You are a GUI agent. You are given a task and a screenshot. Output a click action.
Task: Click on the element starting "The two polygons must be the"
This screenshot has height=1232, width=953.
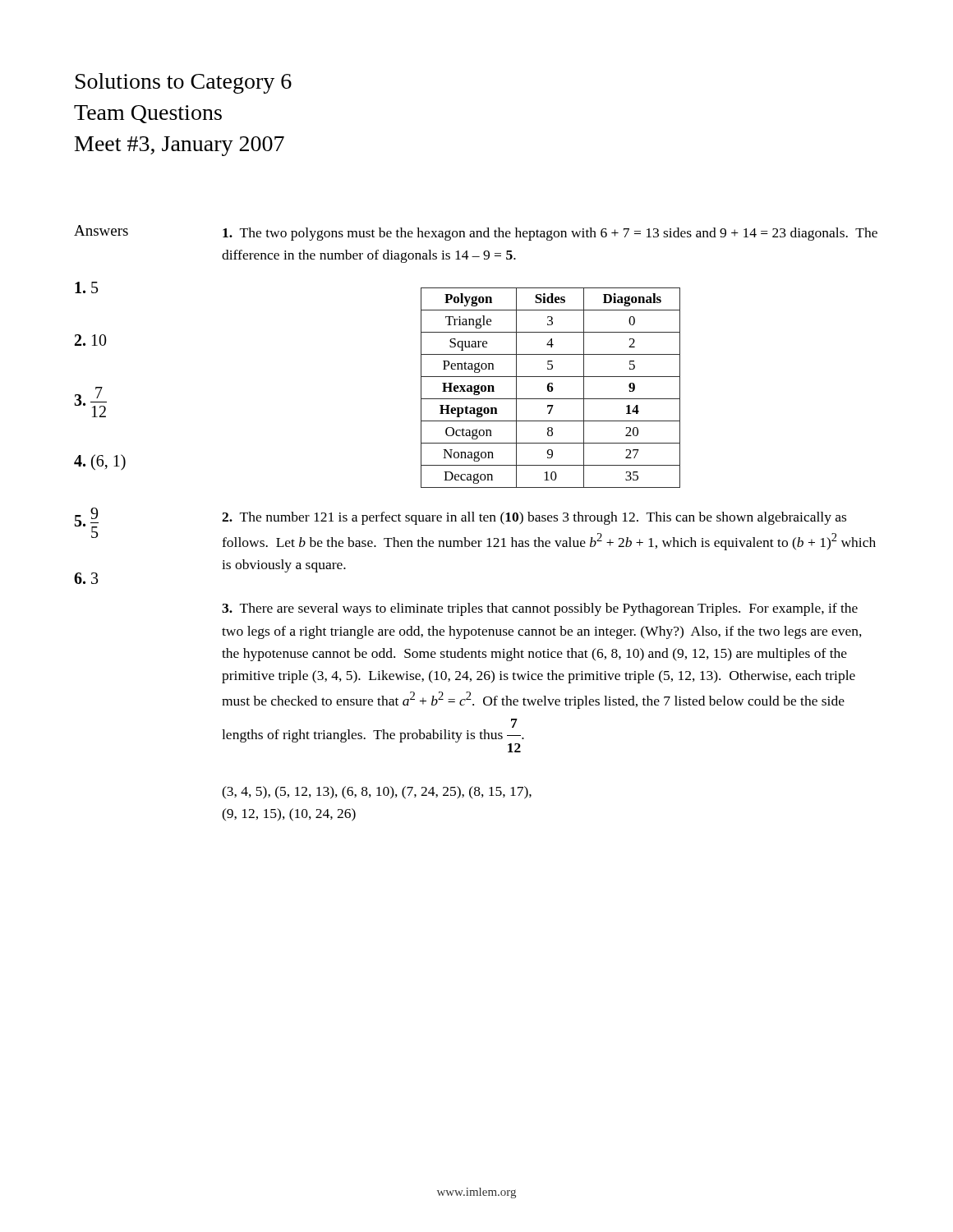coord(550,244)
